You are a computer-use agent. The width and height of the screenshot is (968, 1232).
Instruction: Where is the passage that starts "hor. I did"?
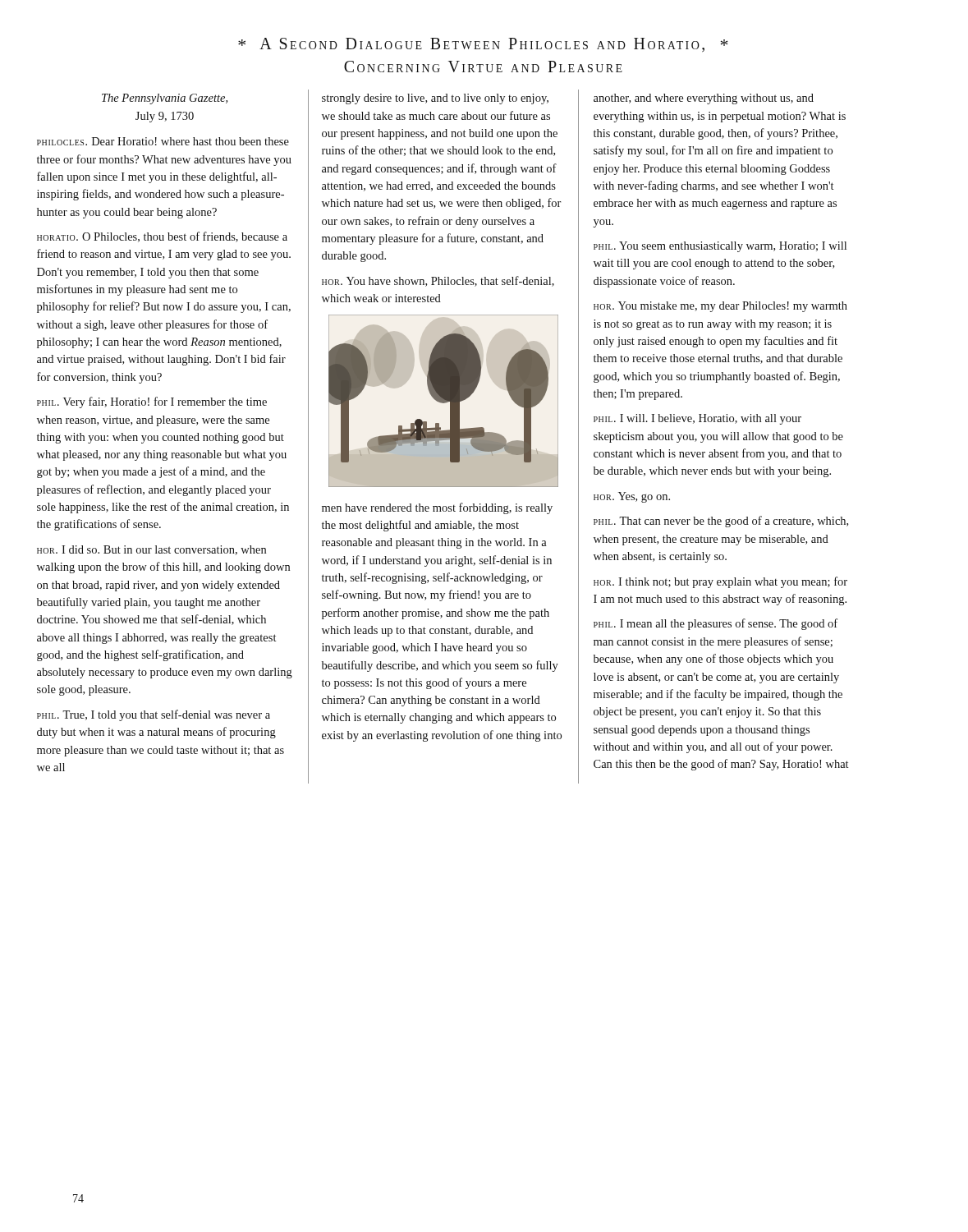tap(164, 619)
